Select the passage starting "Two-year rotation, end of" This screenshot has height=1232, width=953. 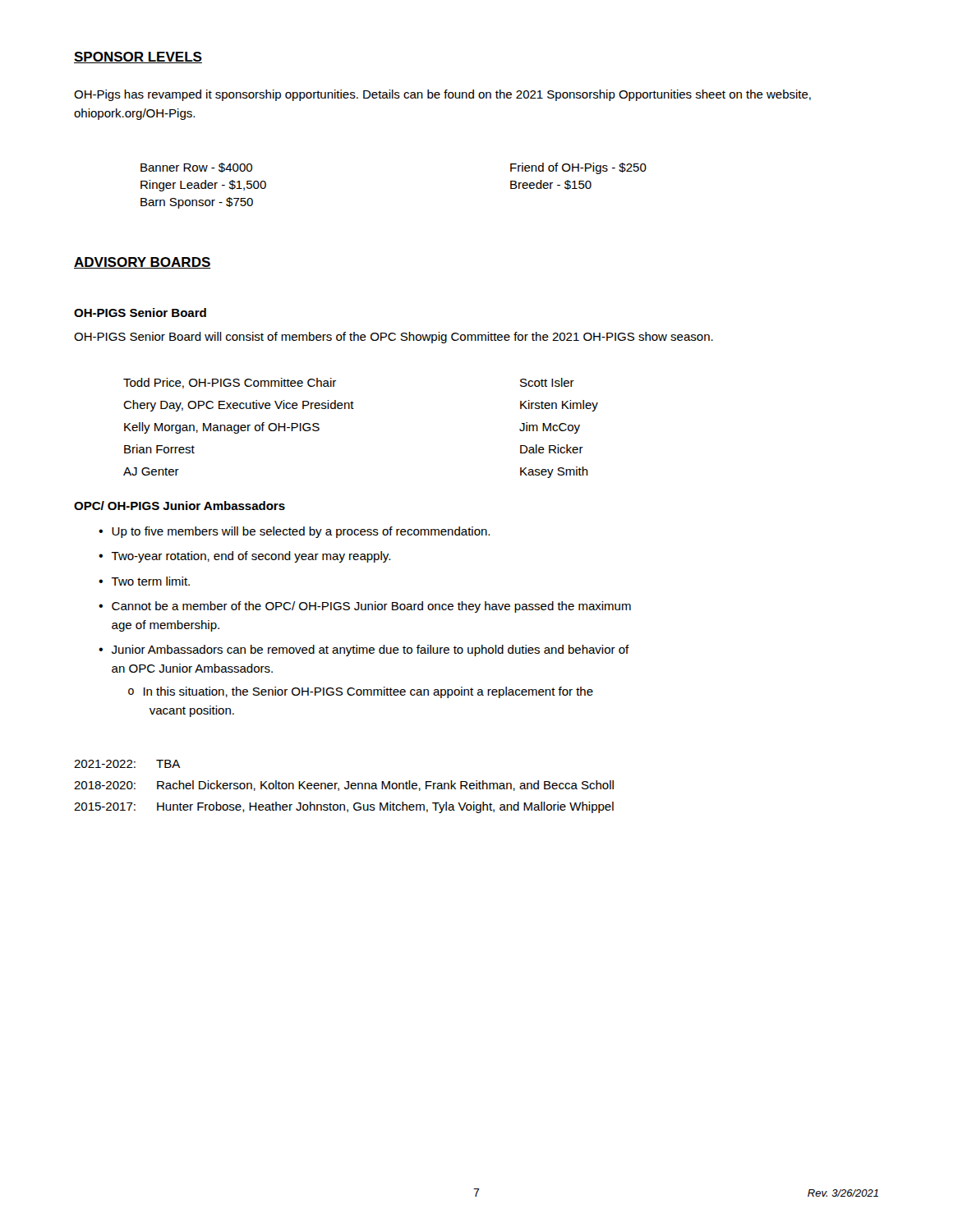pyautogui.click(x=251, y=556)
